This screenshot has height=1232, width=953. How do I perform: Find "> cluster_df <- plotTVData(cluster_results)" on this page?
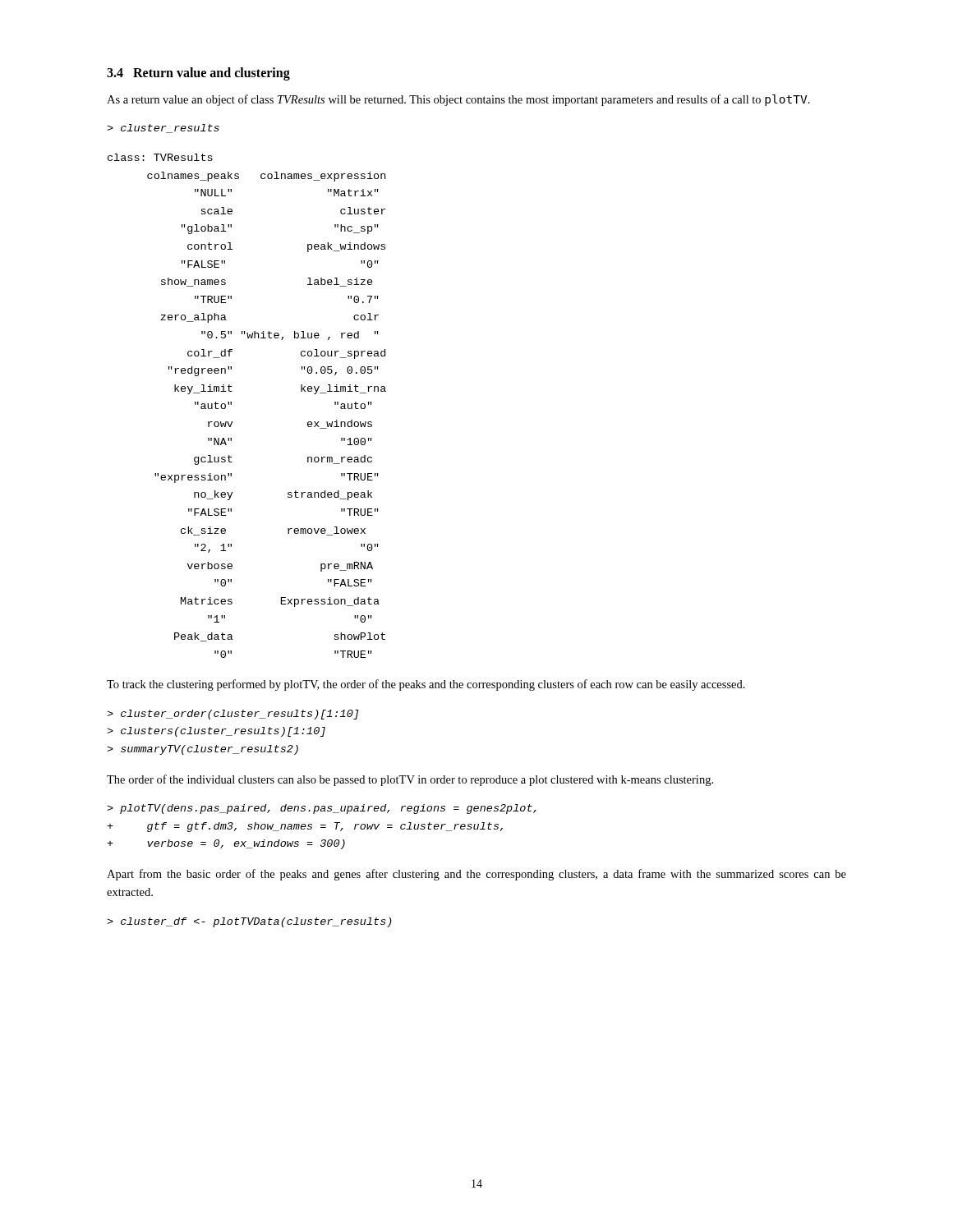(249, 922)
